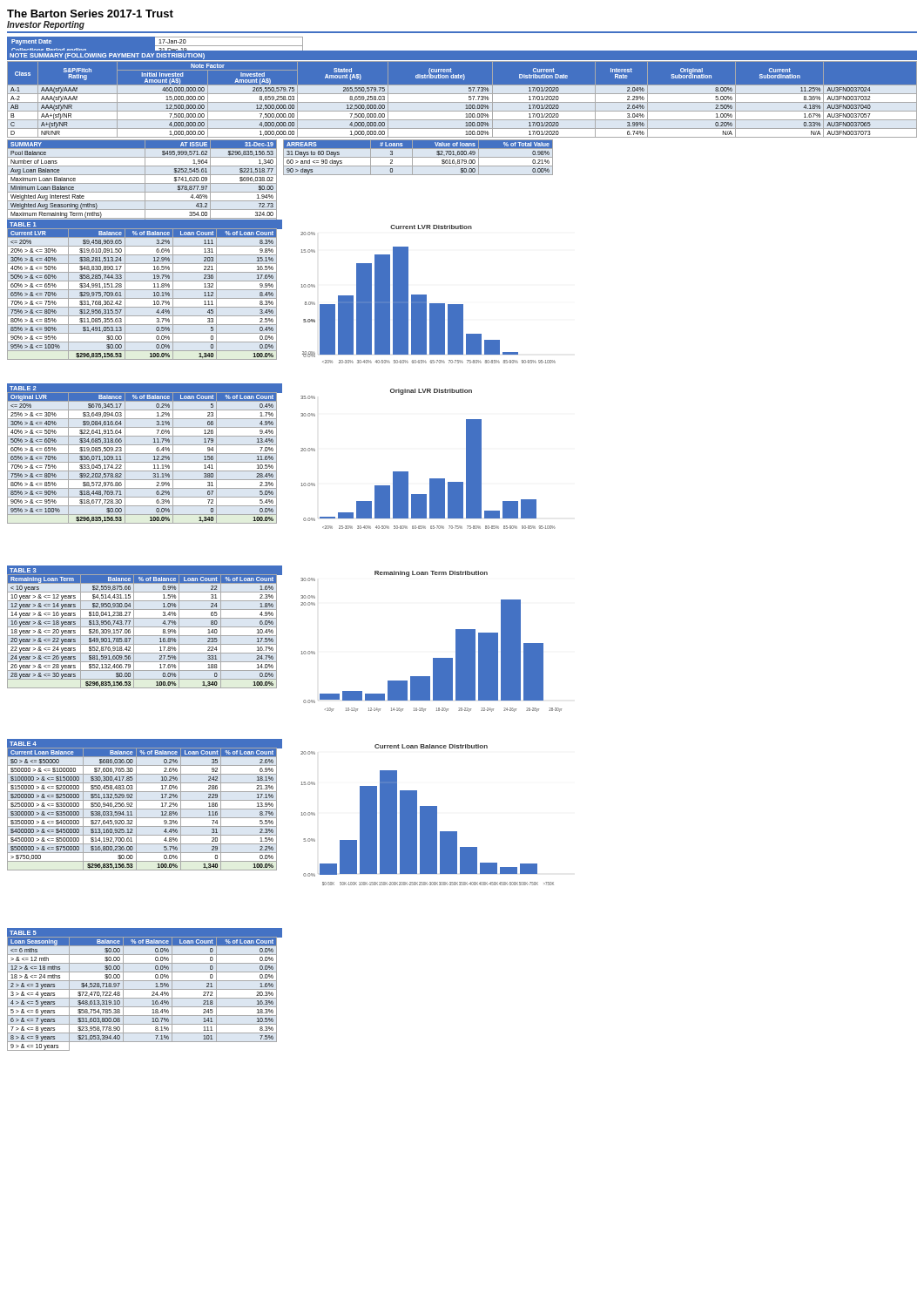Locate the table with the text "Invested Amount (A$)"

[462, 99]
